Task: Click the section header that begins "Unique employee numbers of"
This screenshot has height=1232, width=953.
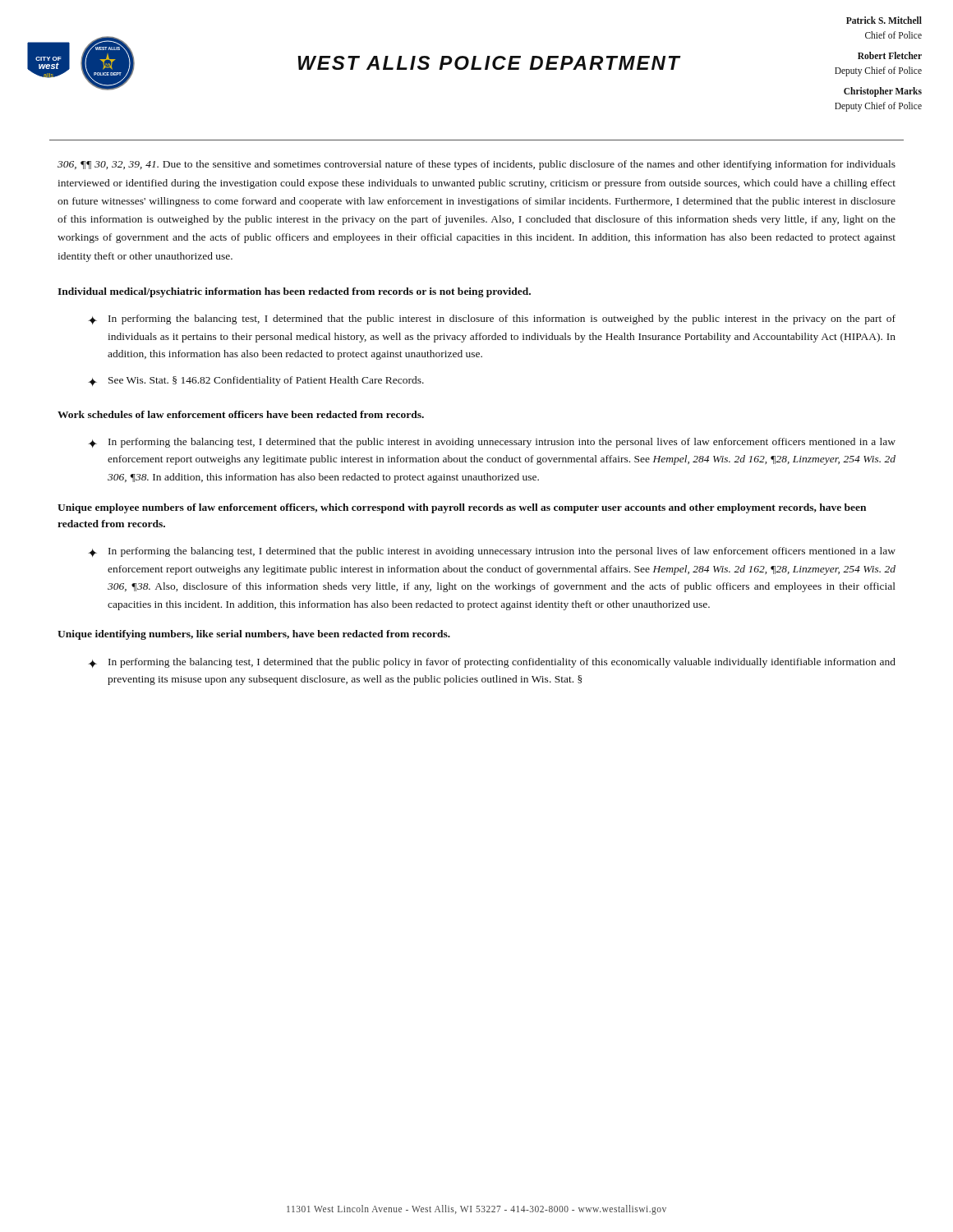Action: click(x=462, y=515)
